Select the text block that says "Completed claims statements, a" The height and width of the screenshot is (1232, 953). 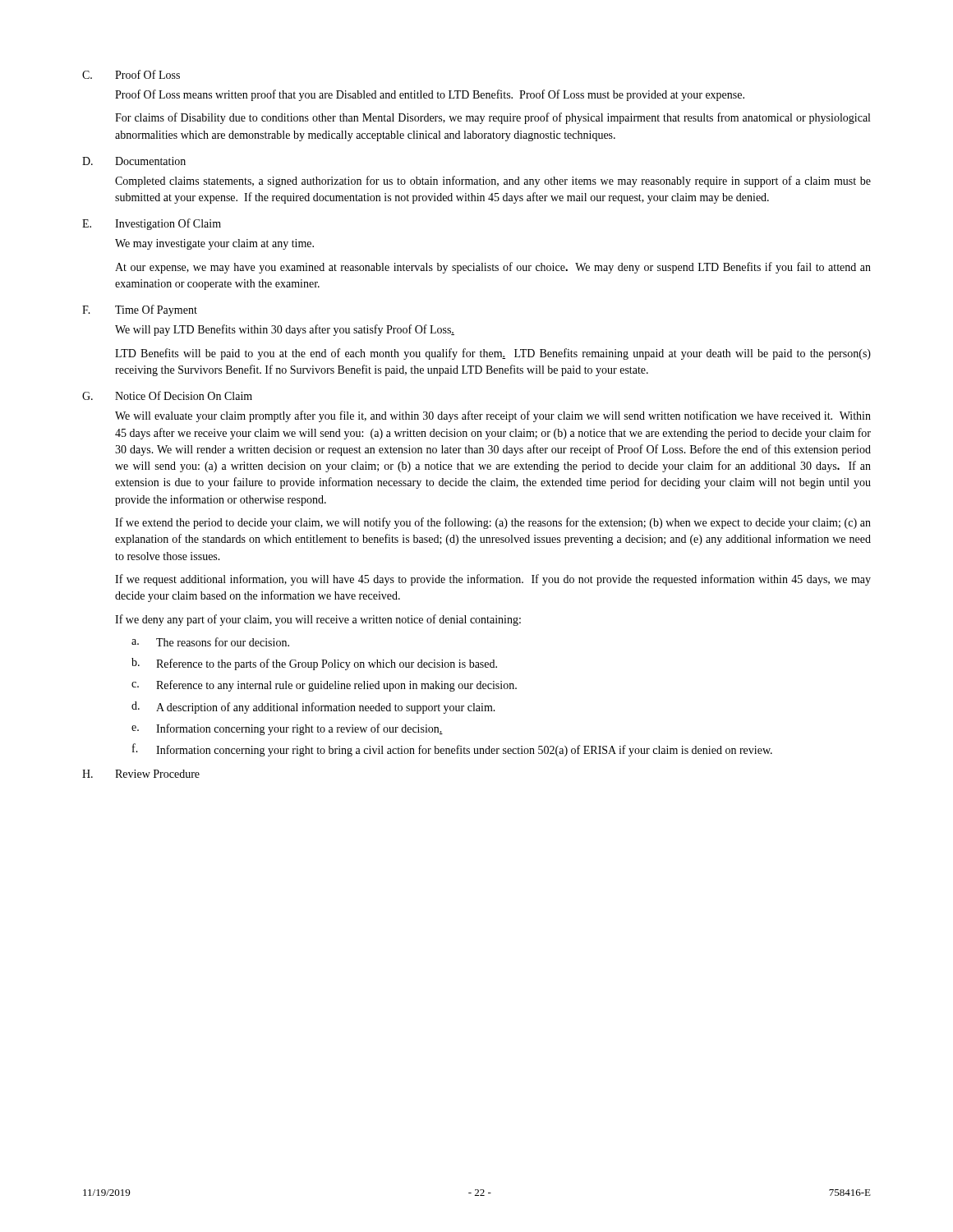[x=493, y=189]
